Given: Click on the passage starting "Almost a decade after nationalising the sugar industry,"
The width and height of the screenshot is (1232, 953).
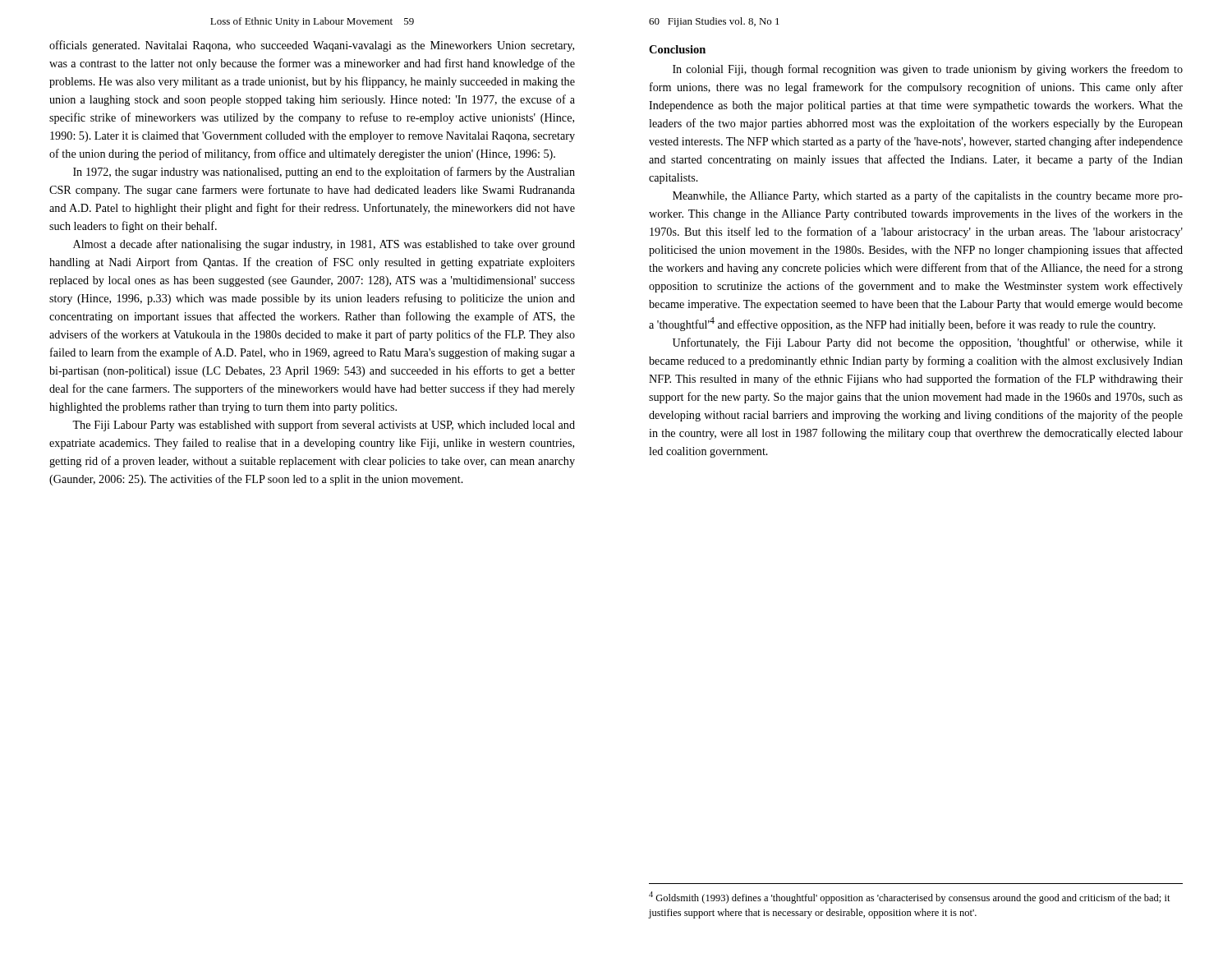Looking at the screenshot, I should tap(312, 325).
